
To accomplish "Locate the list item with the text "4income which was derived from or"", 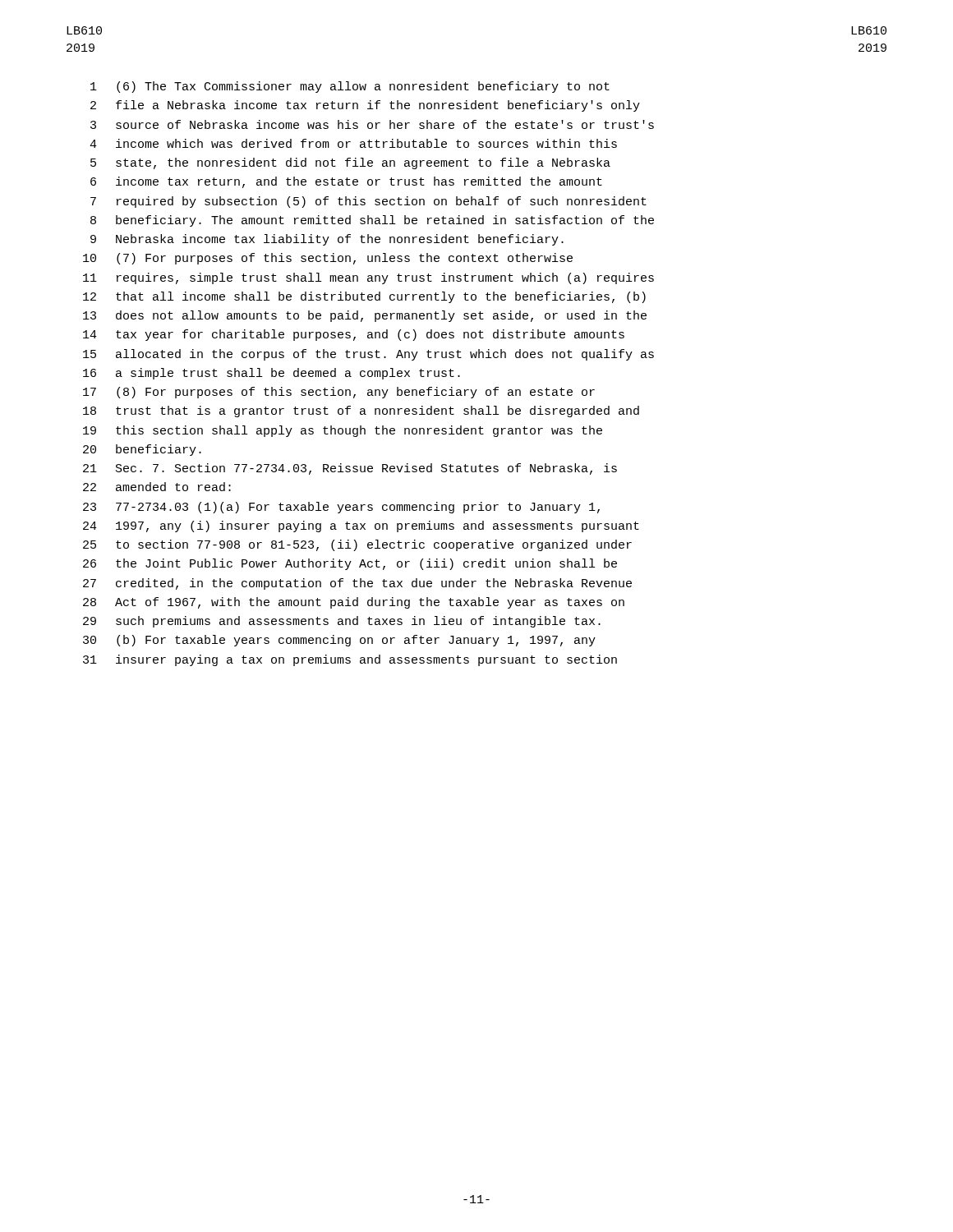I will point(476,145).
